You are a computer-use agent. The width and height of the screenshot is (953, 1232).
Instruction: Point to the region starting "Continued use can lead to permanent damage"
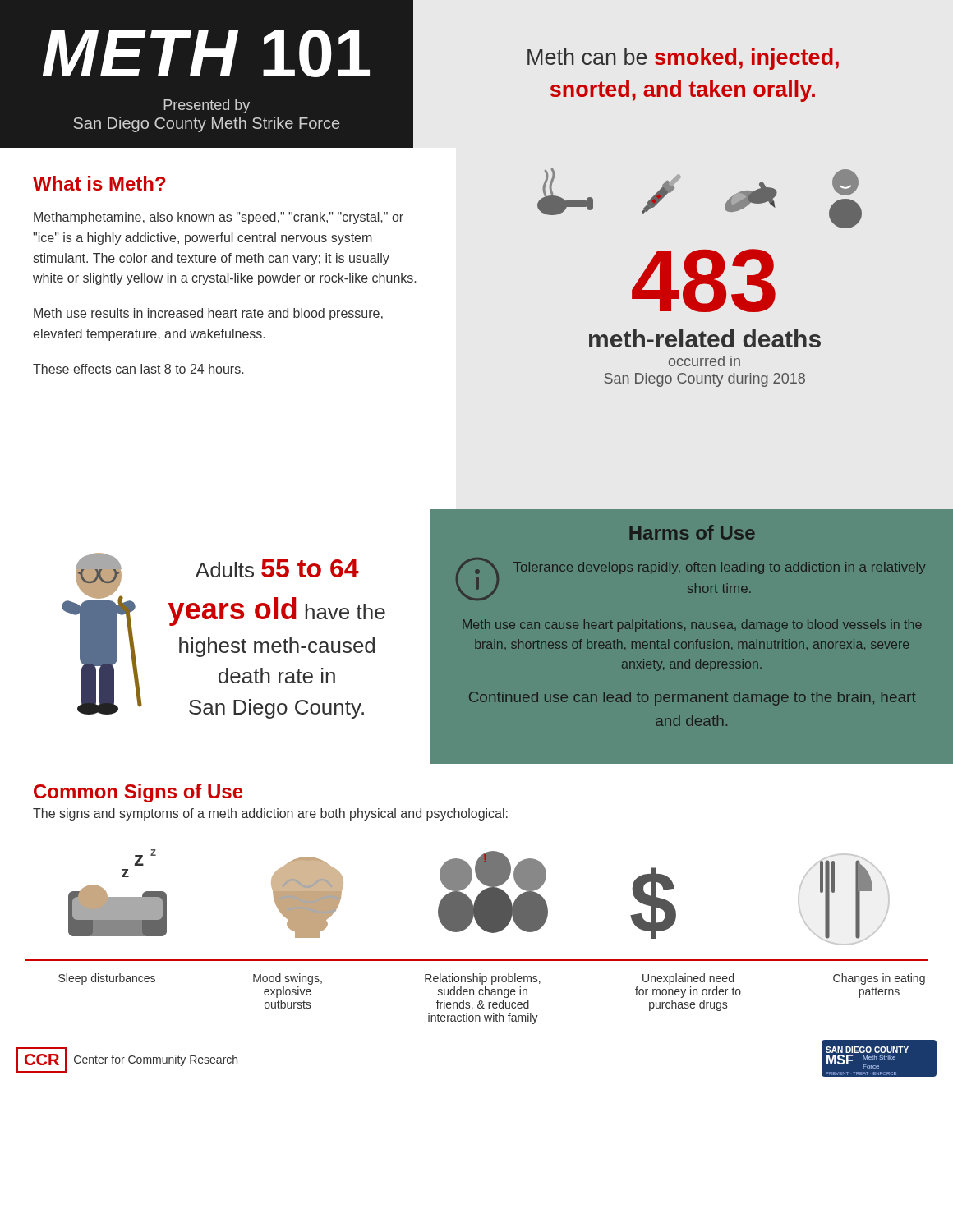(692, 709)
